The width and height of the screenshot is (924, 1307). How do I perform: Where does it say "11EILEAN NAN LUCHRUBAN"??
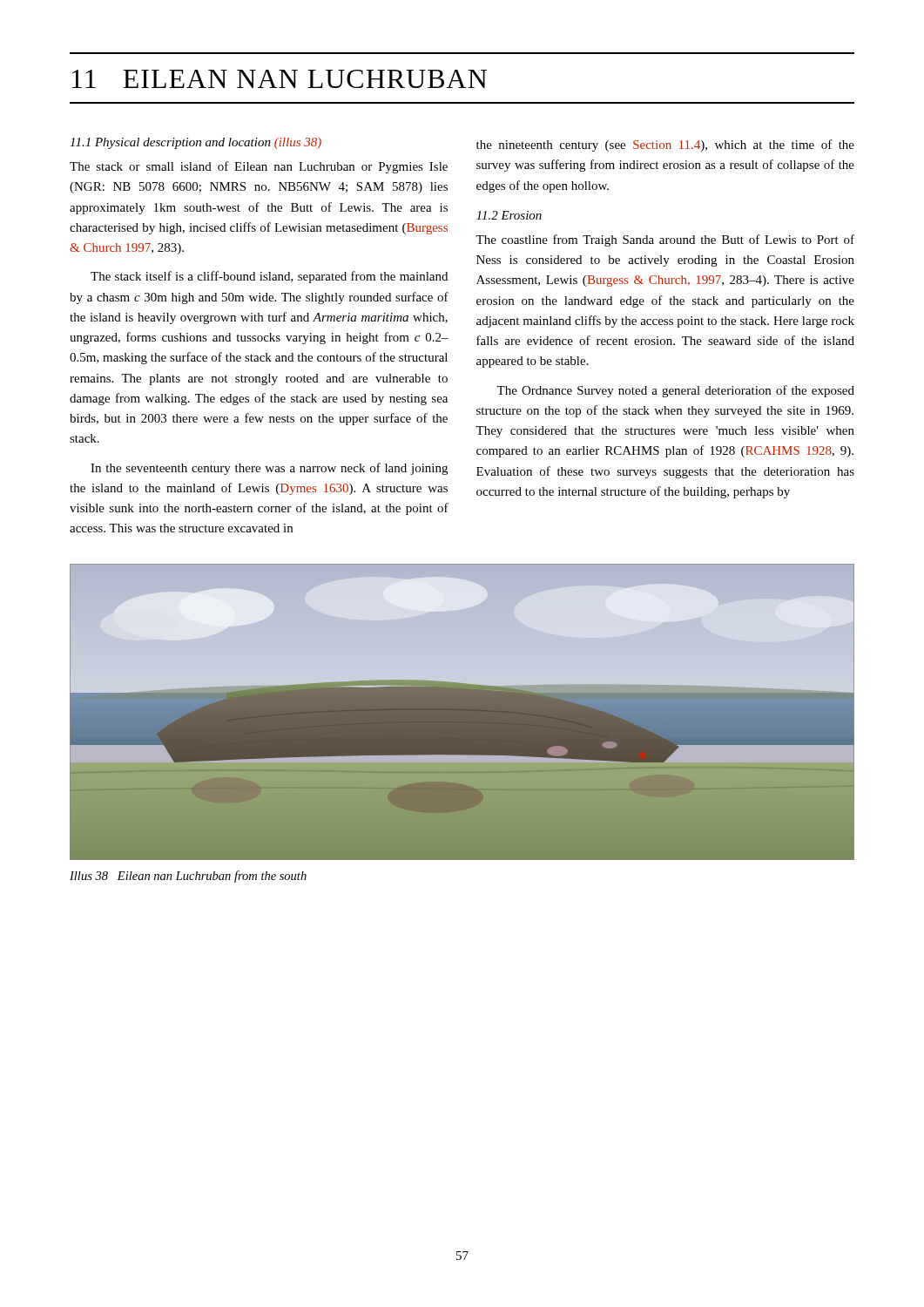pyautogui.click(x=462, y=79)
